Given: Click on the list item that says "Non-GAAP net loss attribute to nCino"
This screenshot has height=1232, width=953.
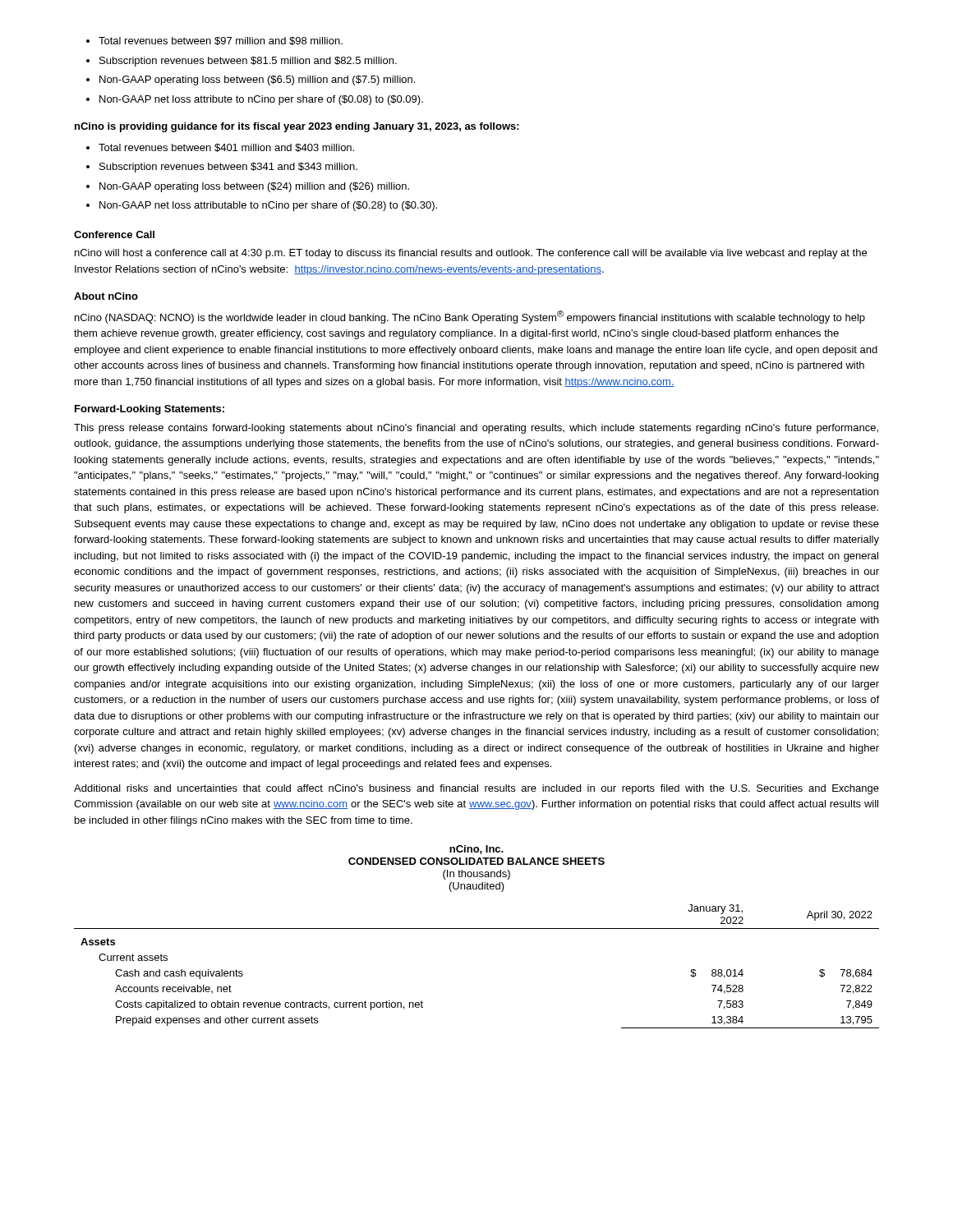Looking at the screenshot, I should [255, 100].
